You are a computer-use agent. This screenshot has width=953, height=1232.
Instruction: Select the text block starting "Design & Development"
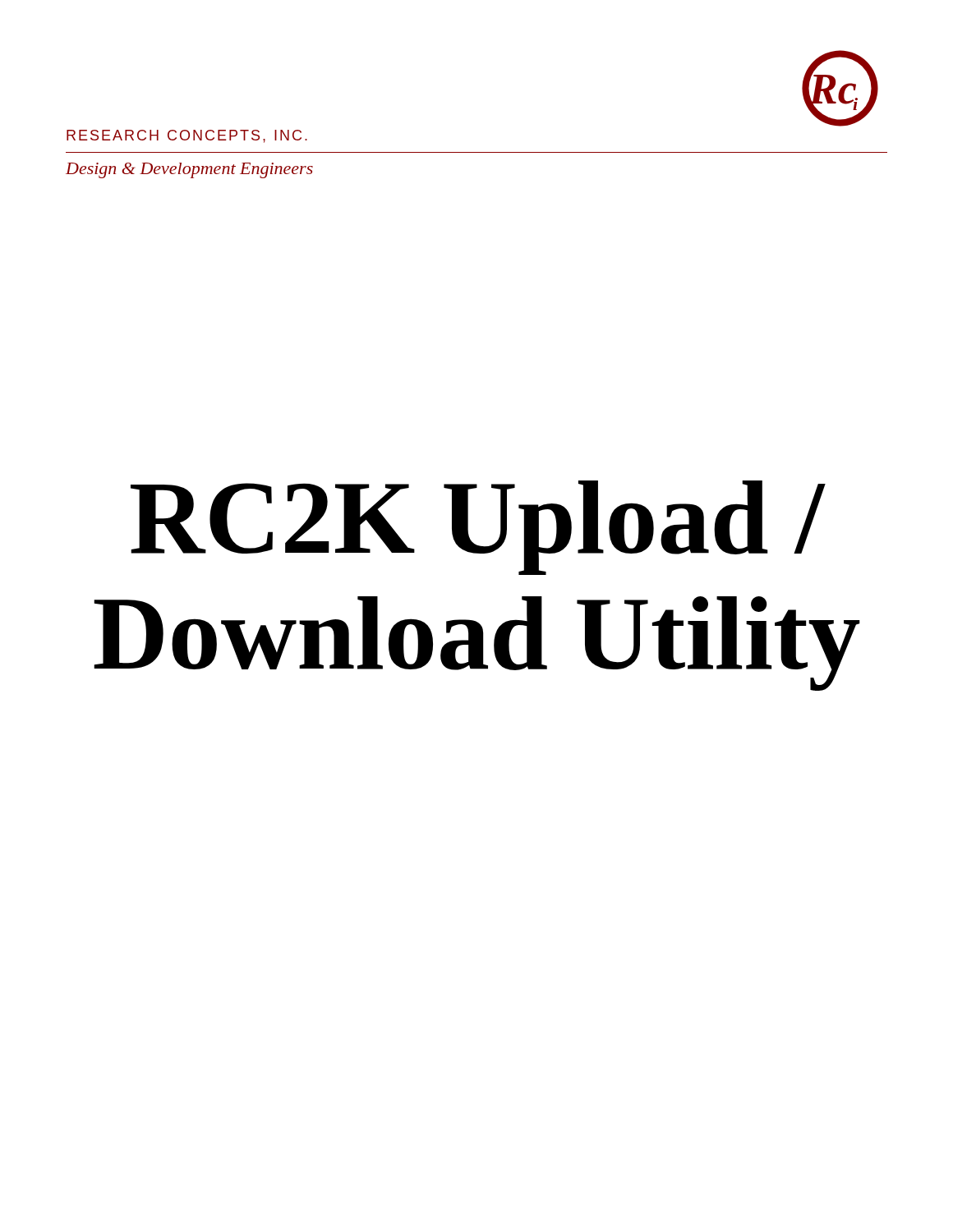pyautogui.click(x=189, y=168)
